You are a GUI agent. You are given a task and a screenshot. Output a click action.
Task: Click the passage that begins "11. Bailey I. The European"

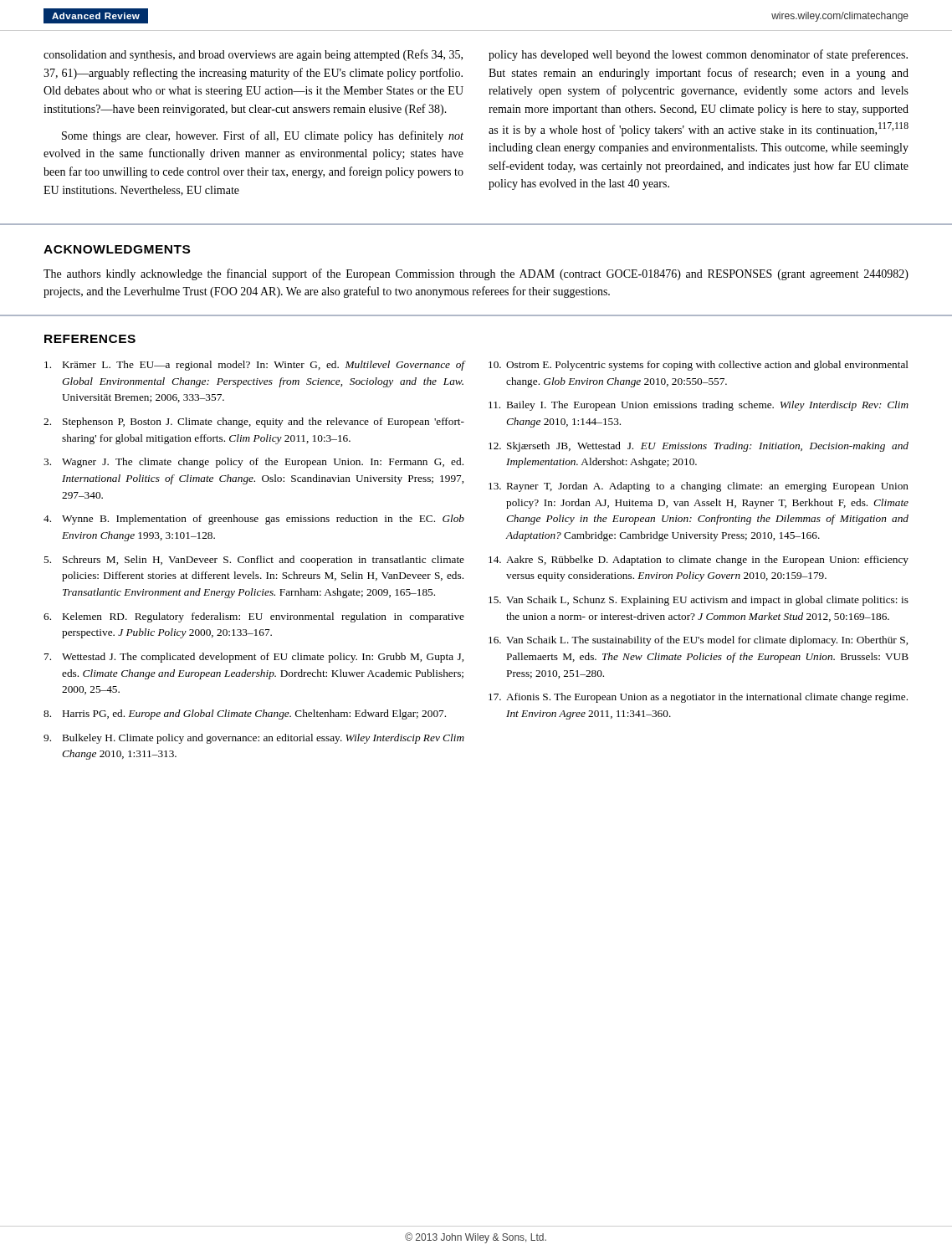coord(698,413)
